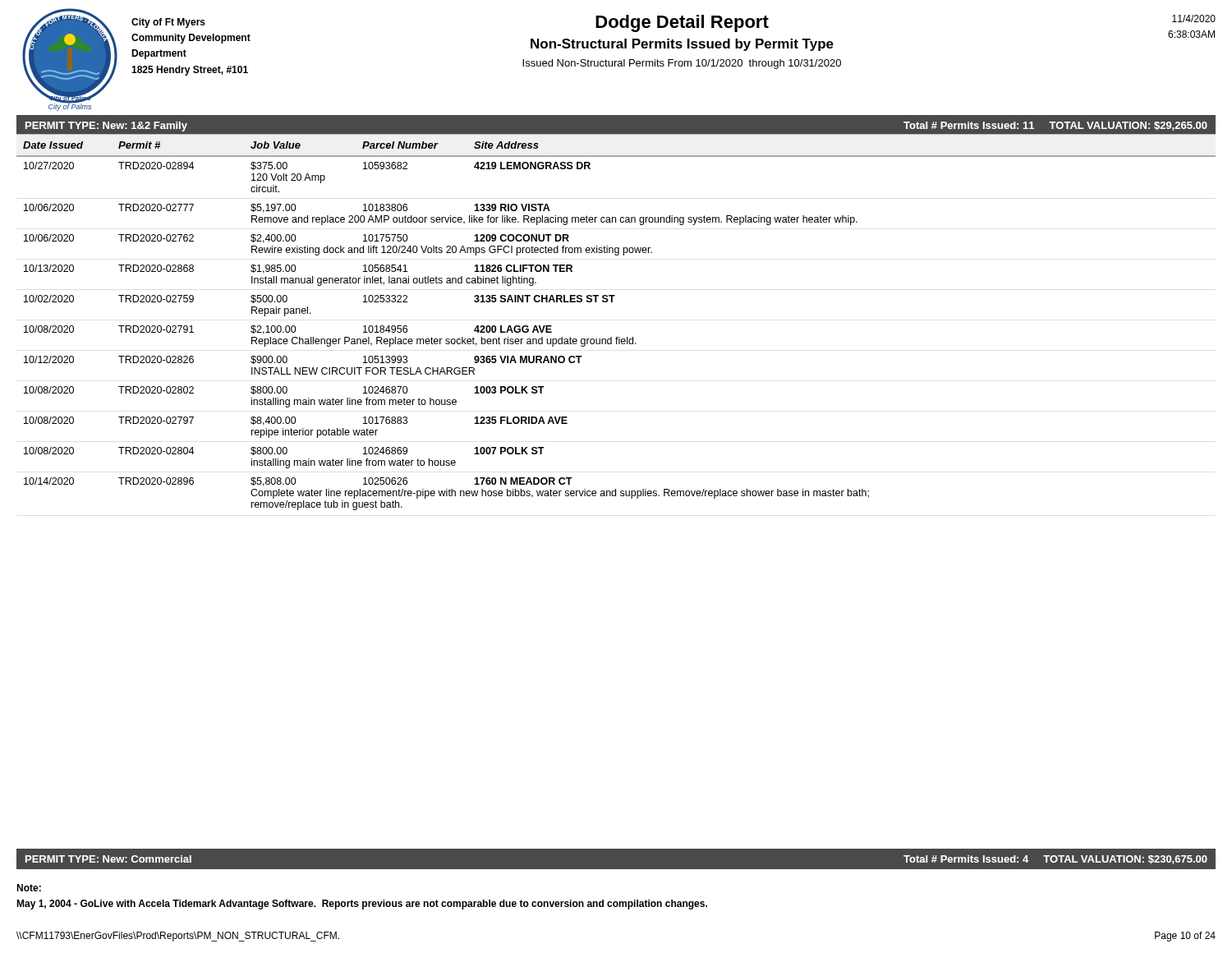
Task: Click the section header that begins "PERMIT TYPE: New: 1&2 Family Total # Permits"
Action: click(616, 125)
